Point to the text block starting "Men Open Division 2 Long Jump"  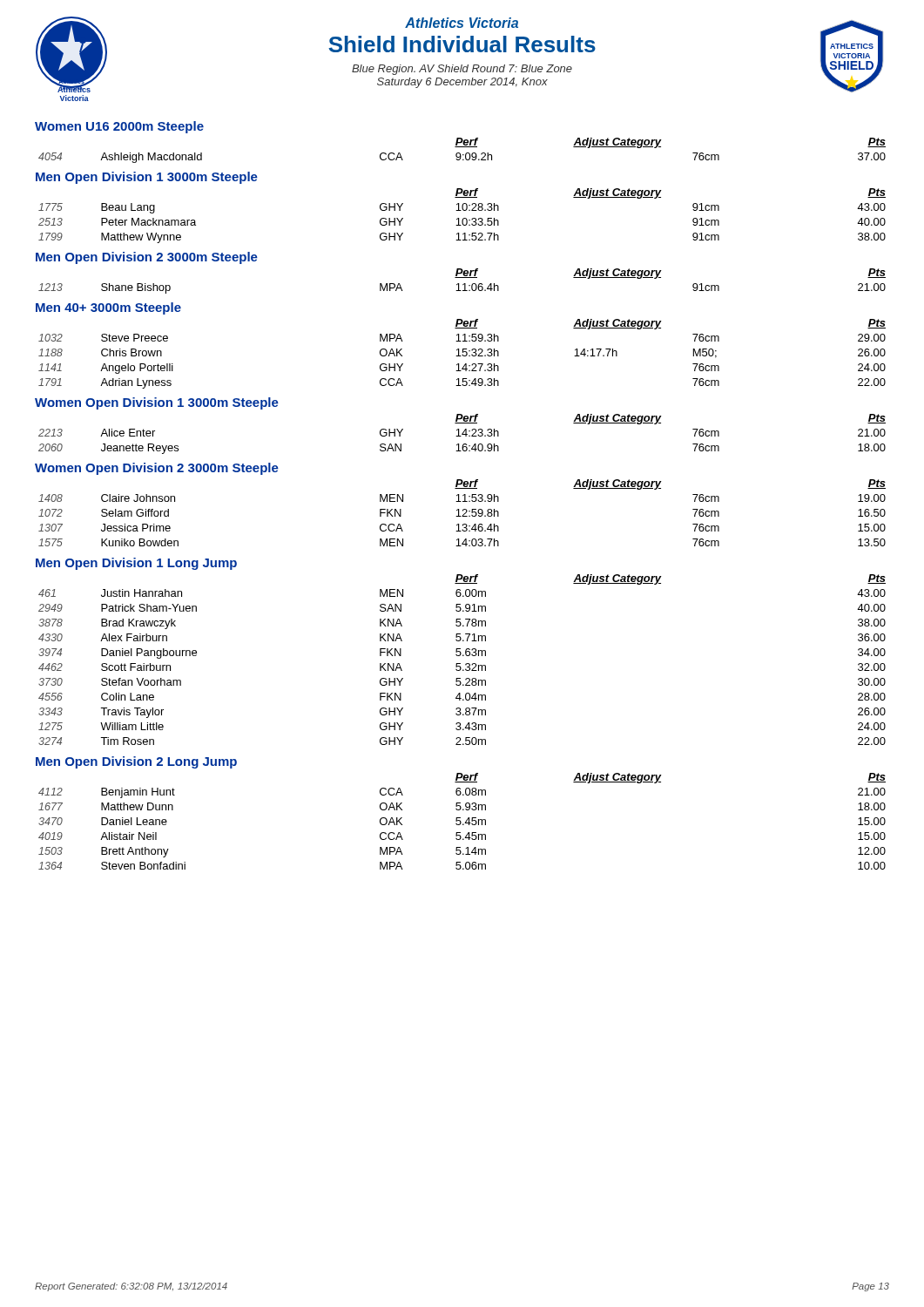pyautogui.click(x=136, y=761)
